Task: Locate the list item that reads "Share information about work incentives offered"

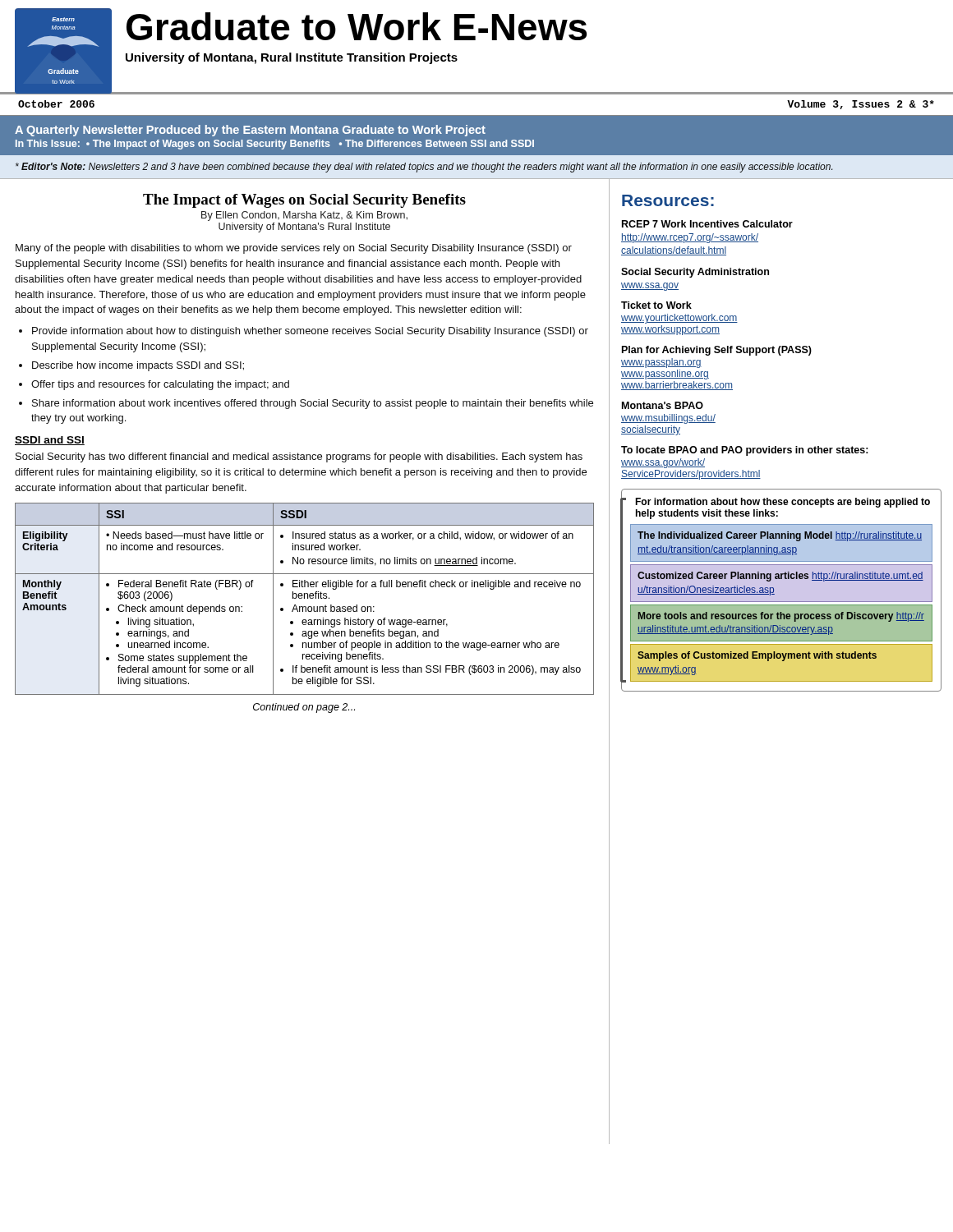Action: click(x=313, y=410)
